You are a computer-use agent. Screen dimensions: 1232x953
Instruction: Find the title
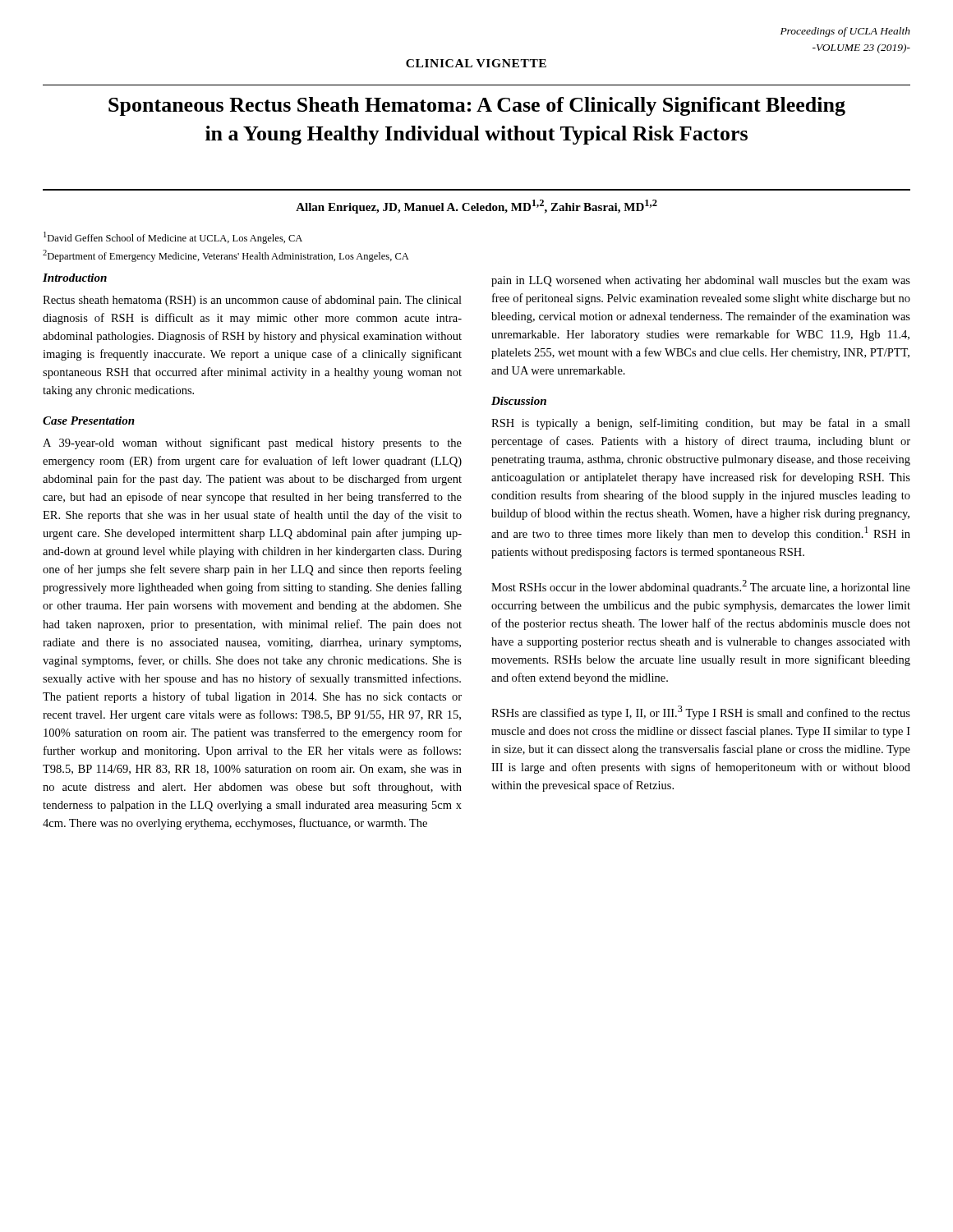[476, 119]
